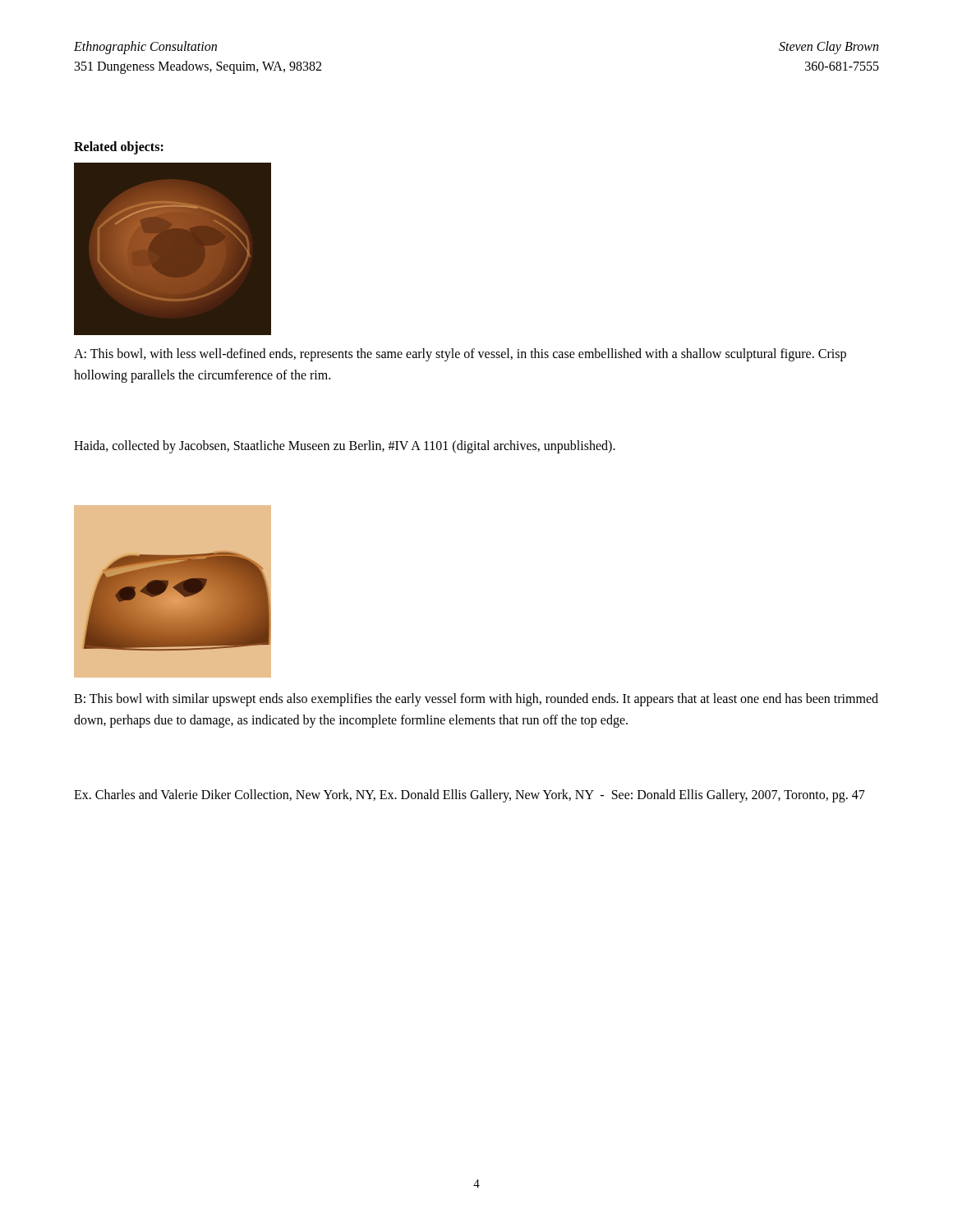
Task: Locate the text block starting "A: This bowl, with less"
Action: 460,364
